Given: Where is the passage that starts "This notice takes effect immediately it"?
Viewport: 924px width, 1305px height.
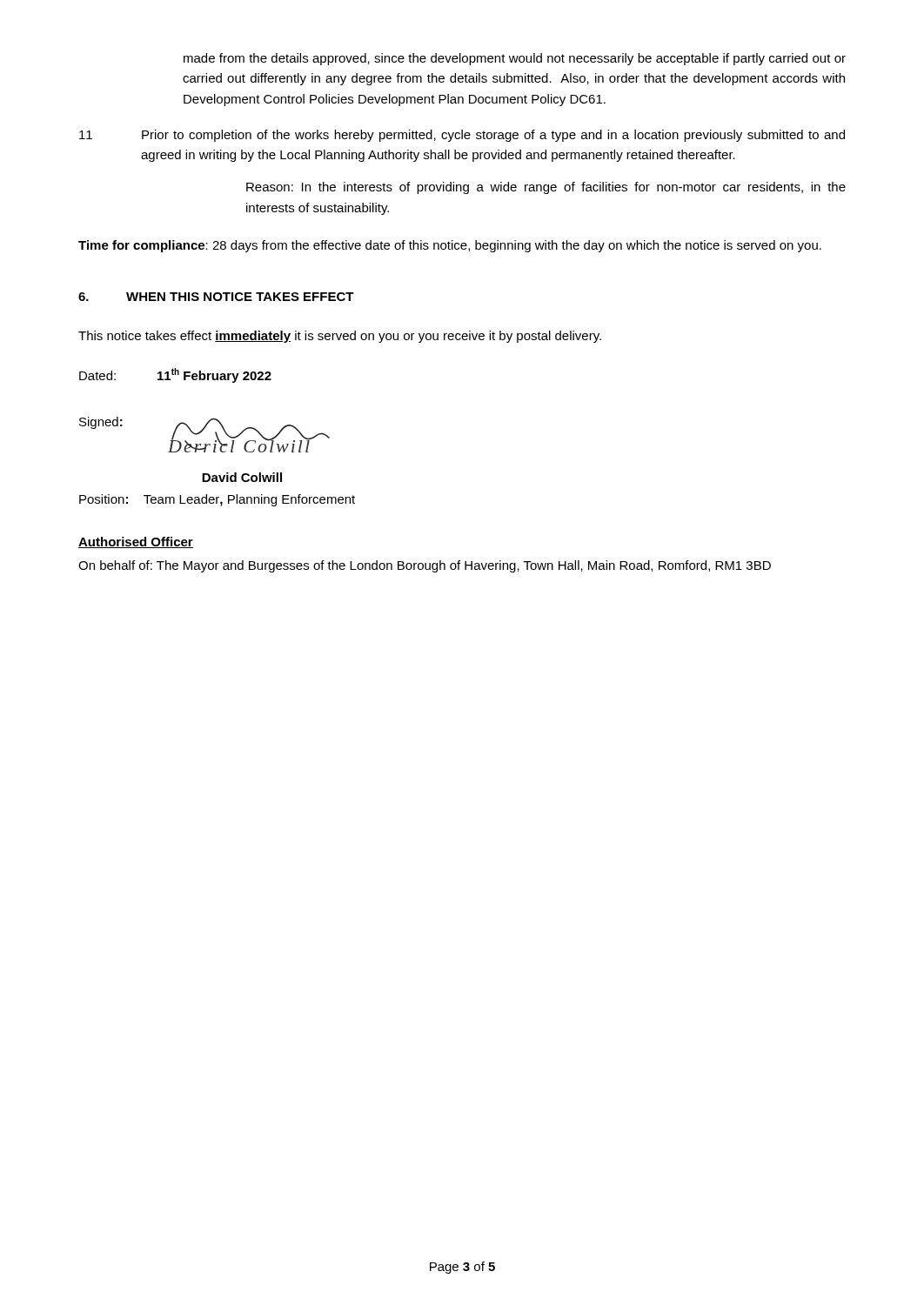Looking at the screenshot, I should [x=340, y=336].
